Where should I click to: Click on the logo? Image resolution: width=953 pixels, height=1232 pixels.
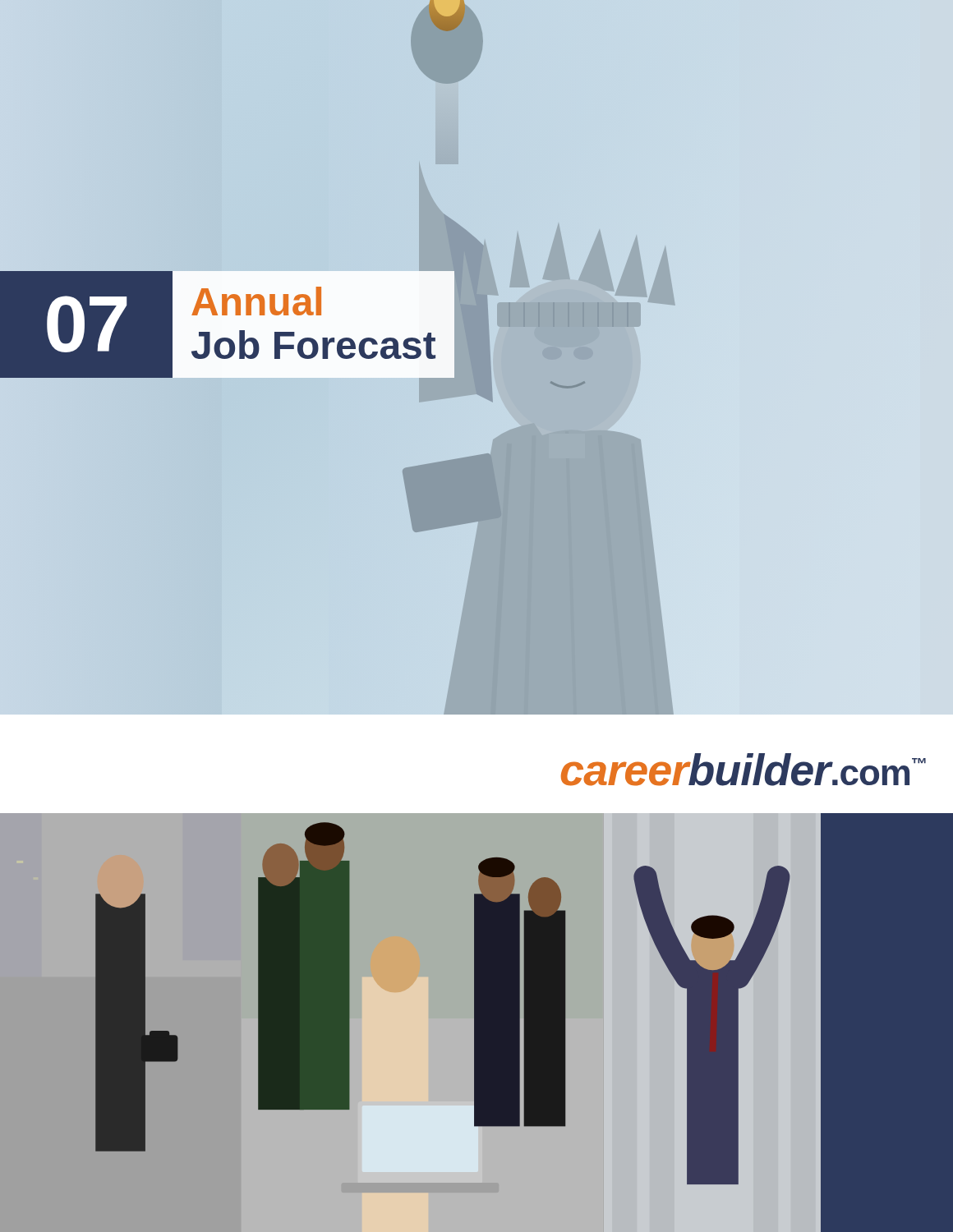click(476, 770)
